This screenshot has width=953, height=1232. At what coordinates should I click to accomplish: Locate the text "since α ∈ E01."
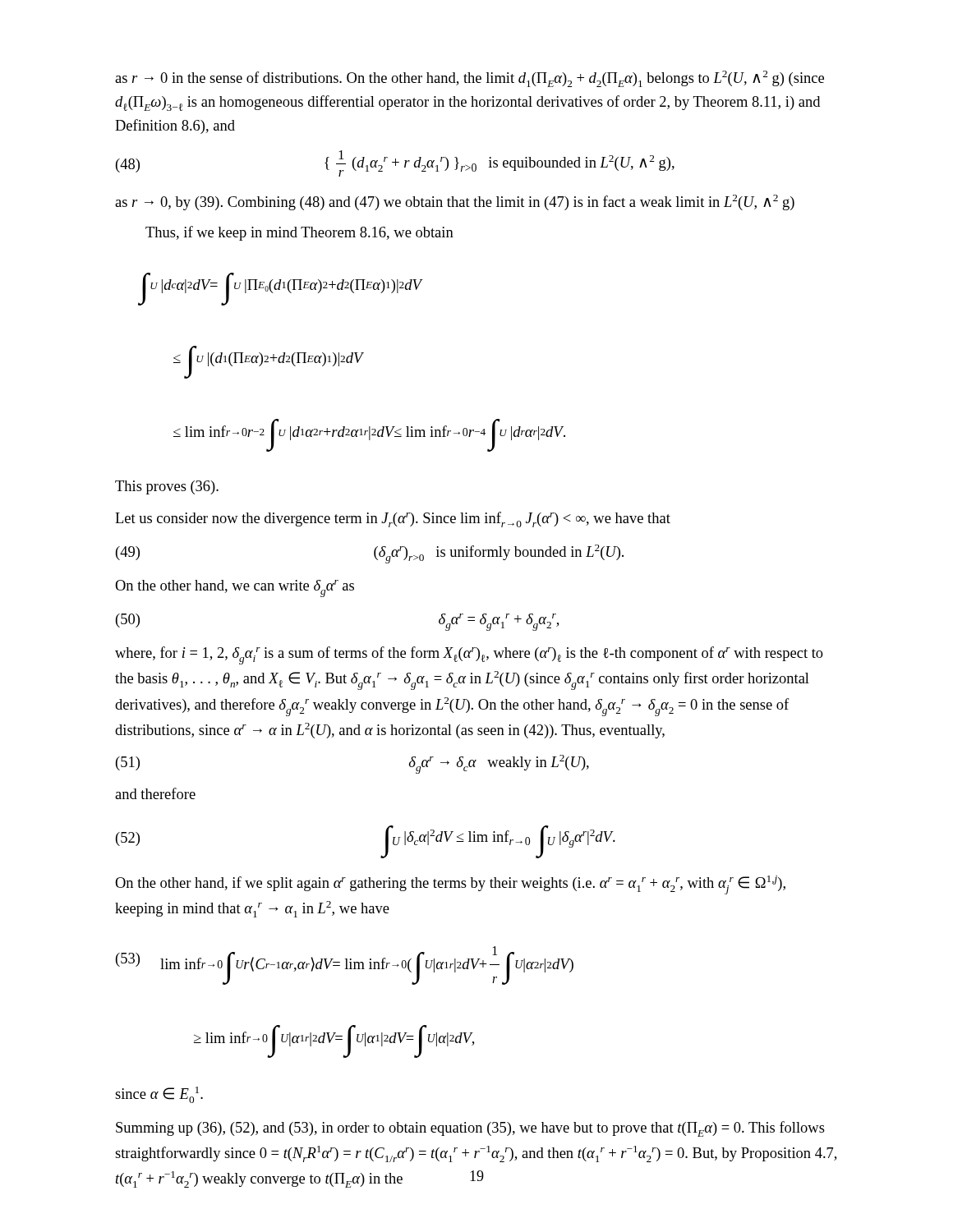(159, 1094)
